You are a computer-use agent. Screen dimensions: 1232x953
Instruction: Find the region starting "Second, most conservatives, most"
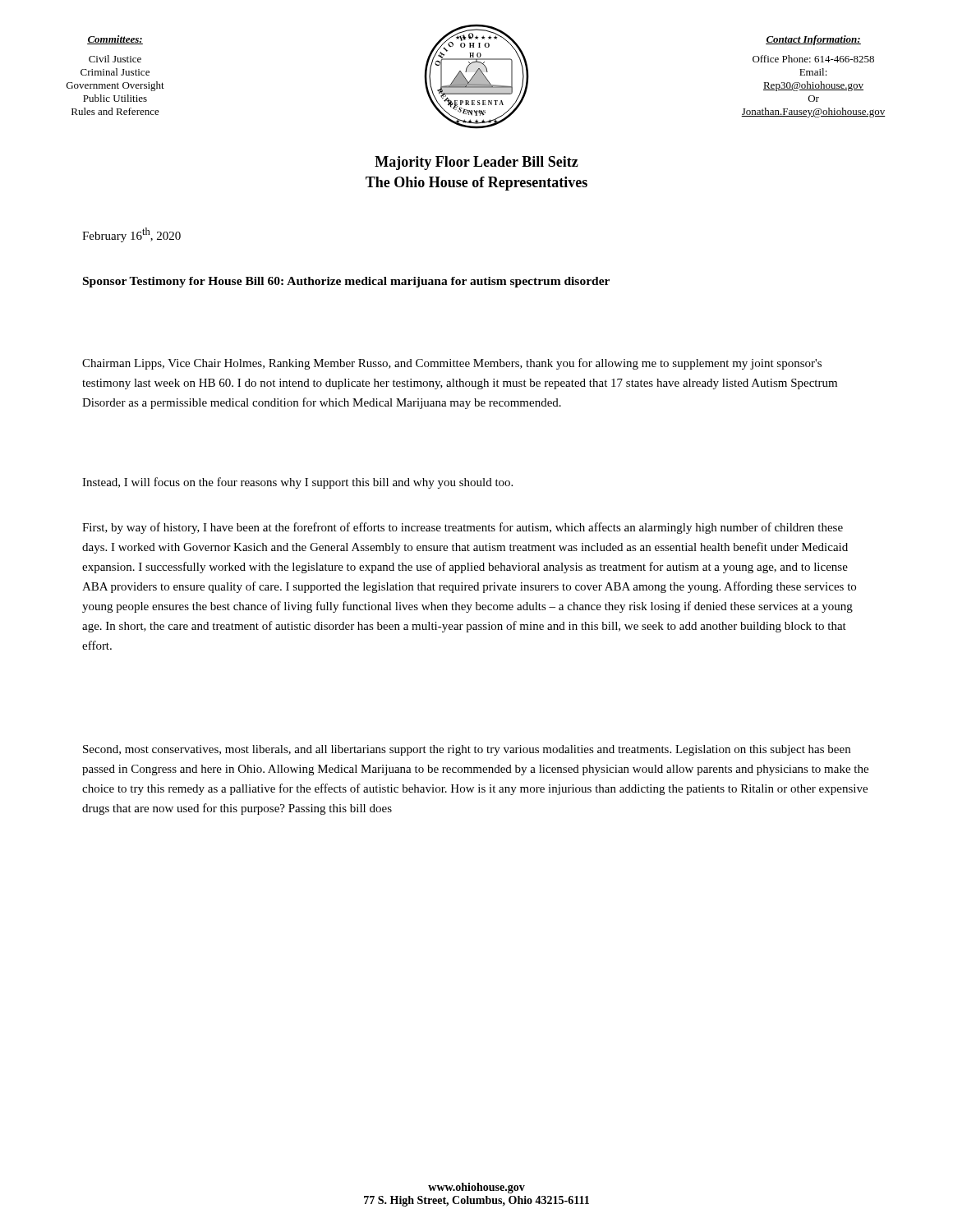[476, 779]
